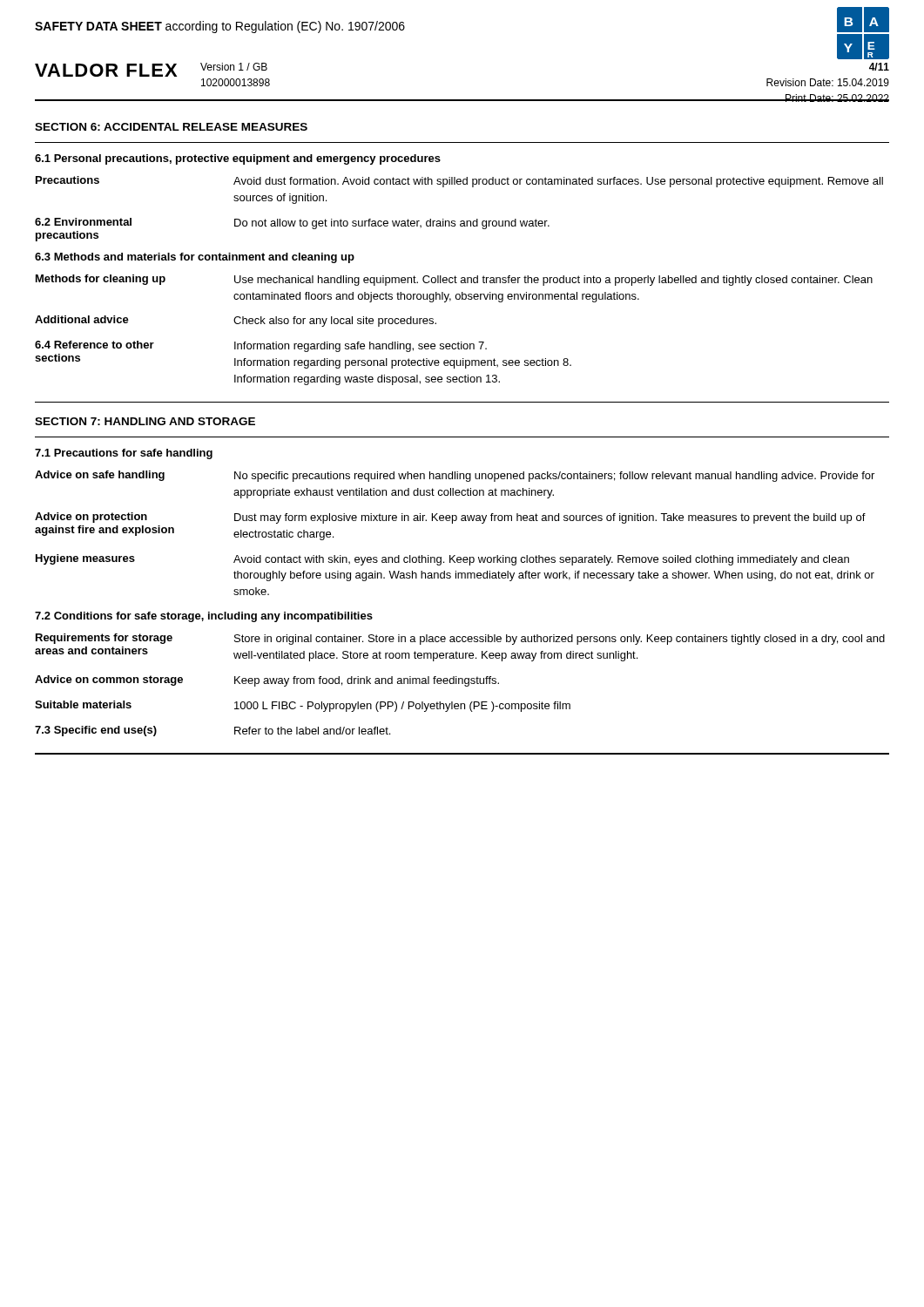This screenshot has height=1307, width=924.
Task: Click the passage that begins "Precautions Avoid dust formation. Avoid"
Action: [x=462, y=190]
